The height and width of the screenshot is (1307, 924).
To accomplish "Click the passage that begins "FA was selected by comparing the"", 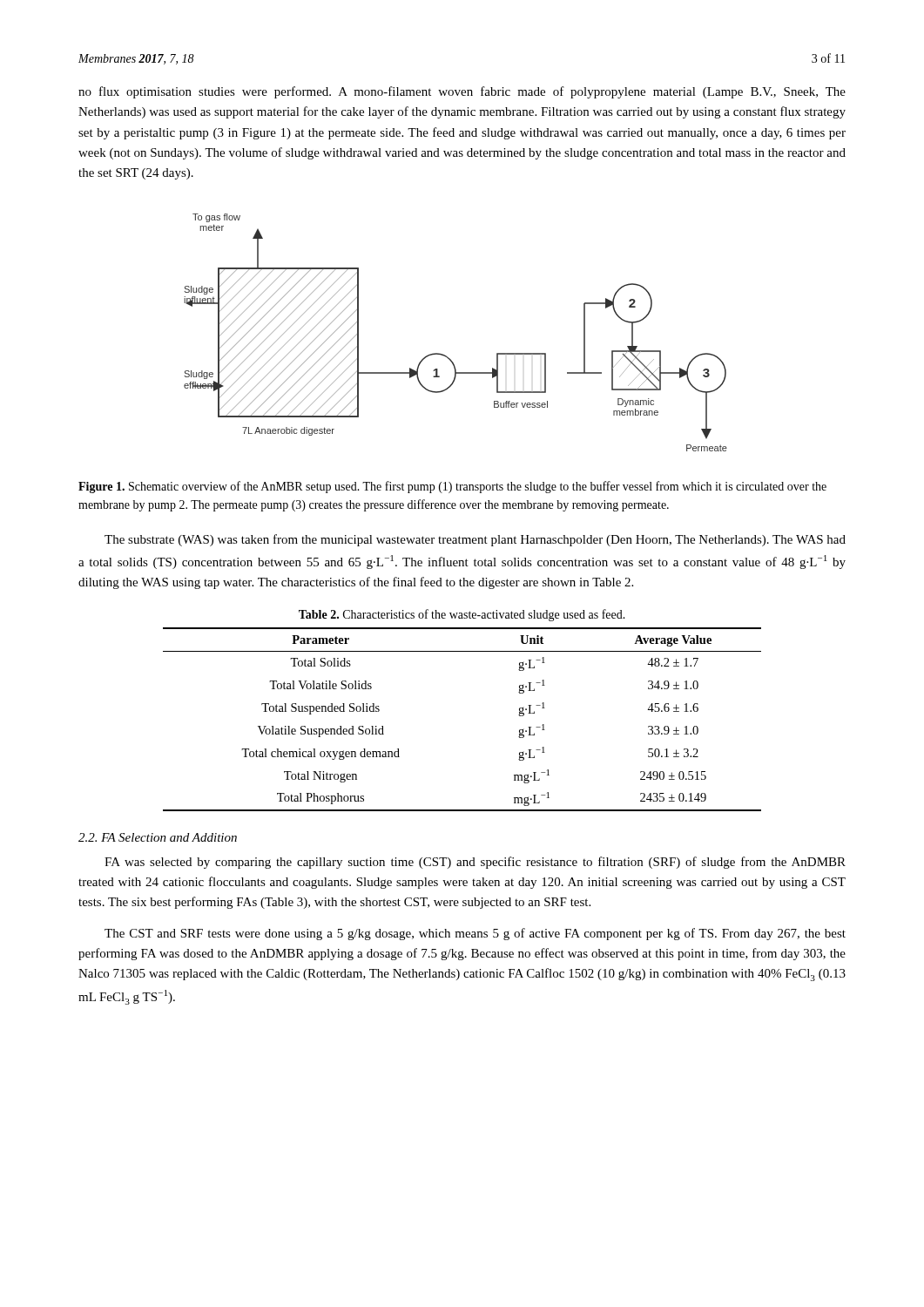I will (x=462, y=931).
